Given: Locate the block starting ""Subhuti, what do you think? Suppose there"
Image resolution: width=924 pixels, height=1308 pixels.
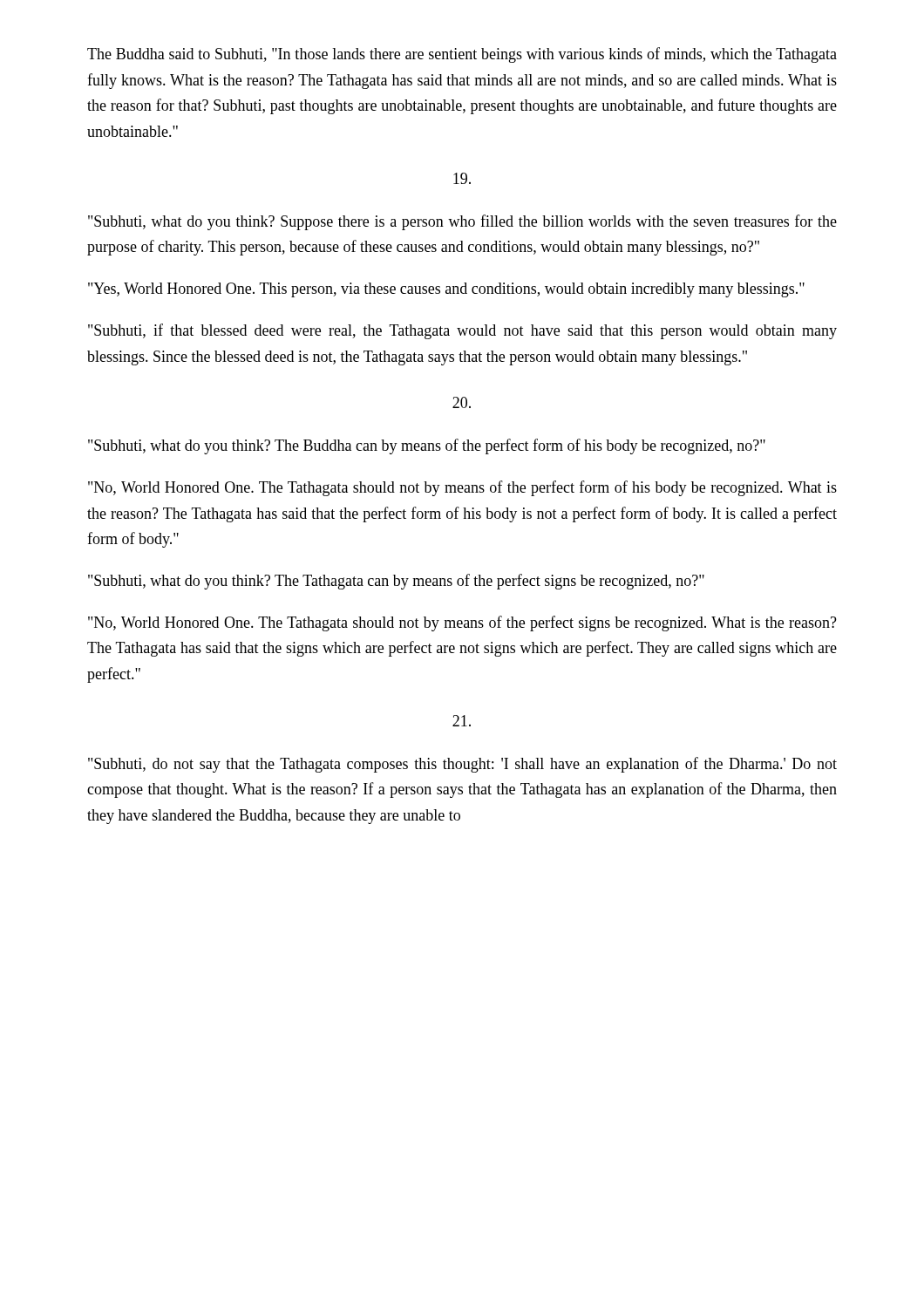Looking at the screenshot, I should [462, 234].
